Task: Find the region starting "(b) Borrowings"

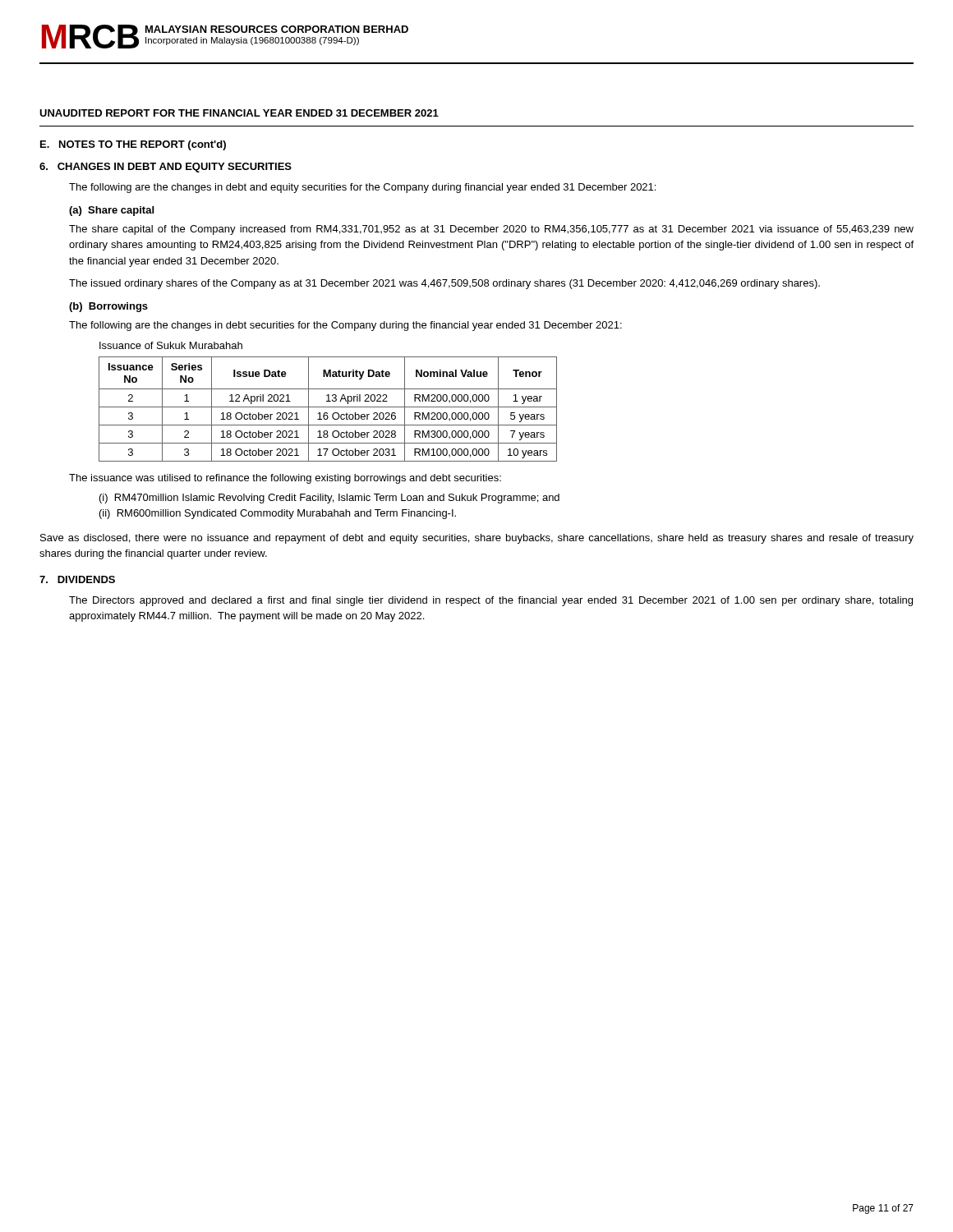Action: [108, 306]
